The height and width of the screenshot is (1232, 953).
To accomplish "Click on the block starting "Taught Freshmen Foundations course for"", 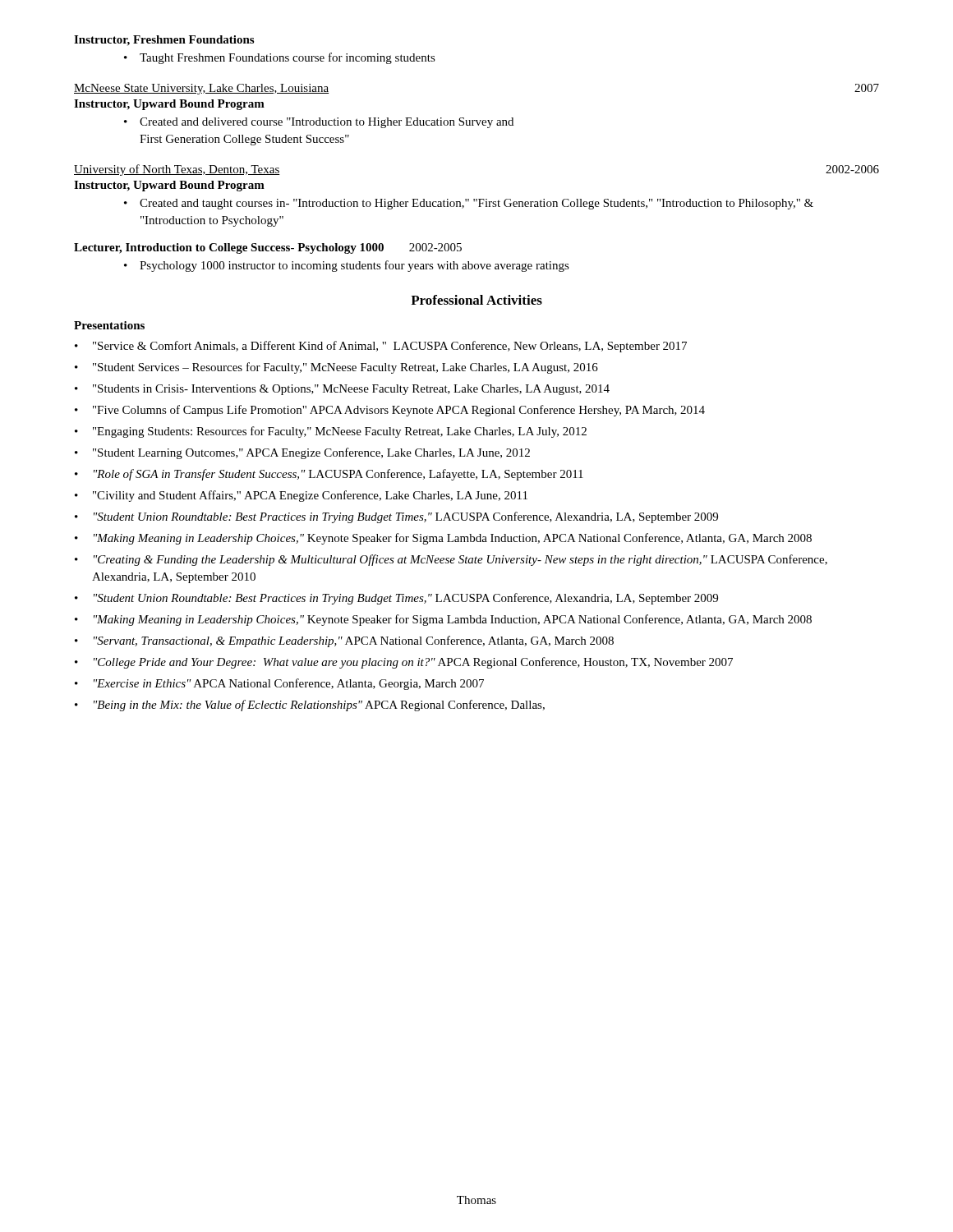I will [x=280, y=58].
